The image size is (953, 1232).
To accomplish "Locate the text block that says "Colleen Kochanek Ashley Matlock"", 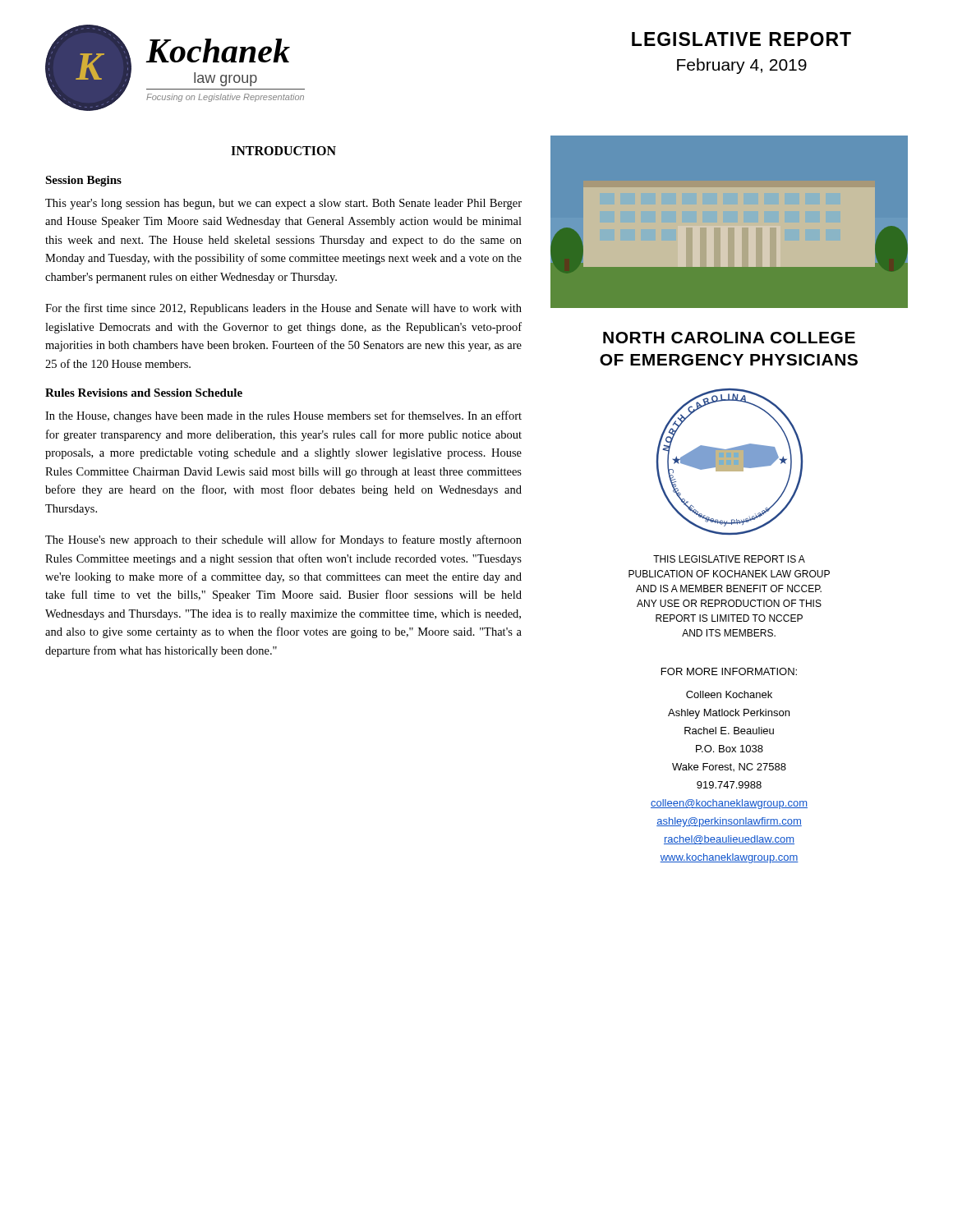I will tap(729, 776).
